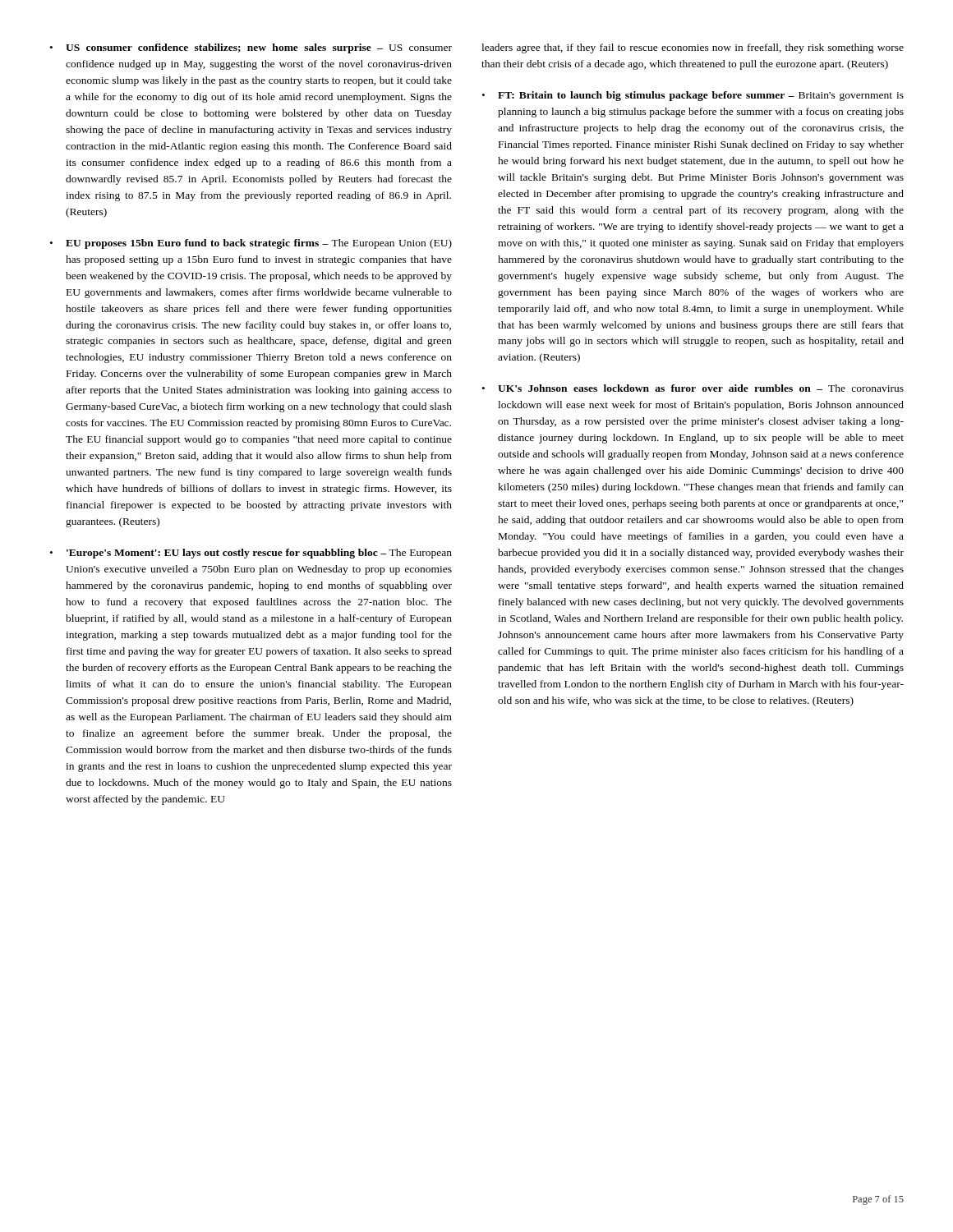Screen dimensions: 1232x953
Task: Navigate to the text block starting "• EU proposes 15bn Euro fund"
Action: (x=251, y=382)
